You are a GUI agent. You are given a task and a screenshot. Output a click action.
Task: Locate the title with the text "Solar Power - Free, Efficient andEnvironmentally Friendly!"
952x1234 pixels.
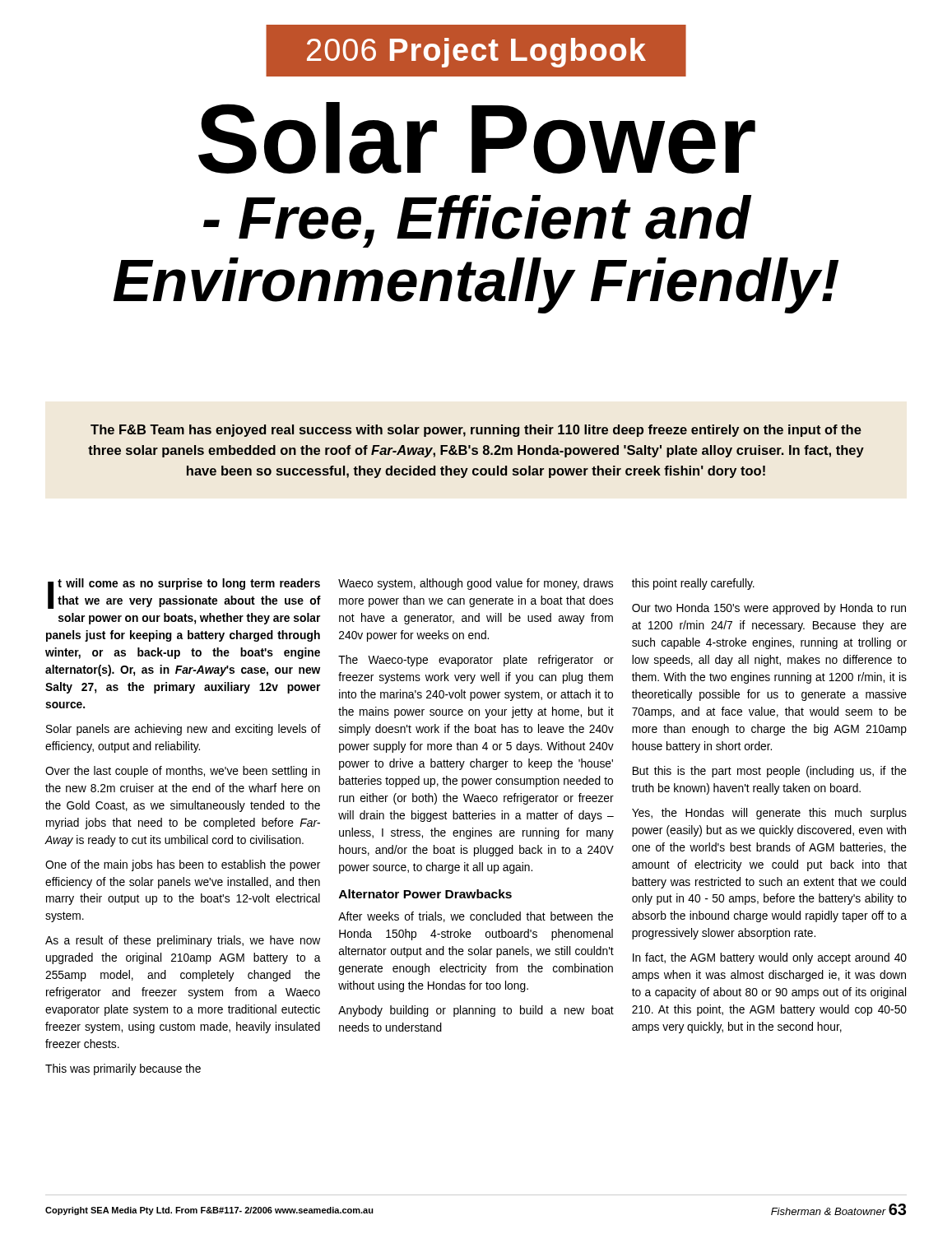(x=476, y=201)
